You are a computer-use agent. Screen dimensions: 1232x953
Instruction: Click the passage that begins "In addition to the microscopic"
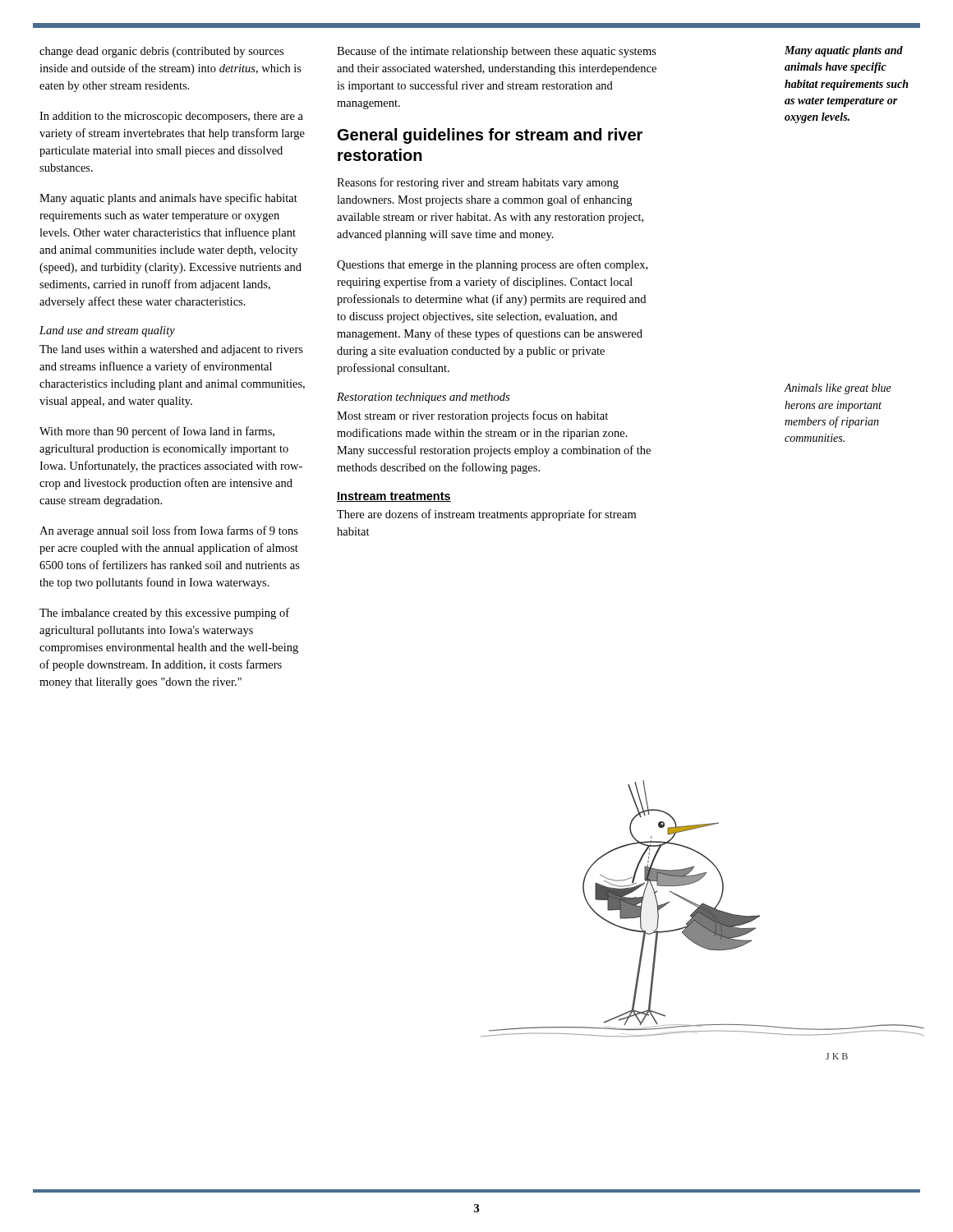coord(172,142)
